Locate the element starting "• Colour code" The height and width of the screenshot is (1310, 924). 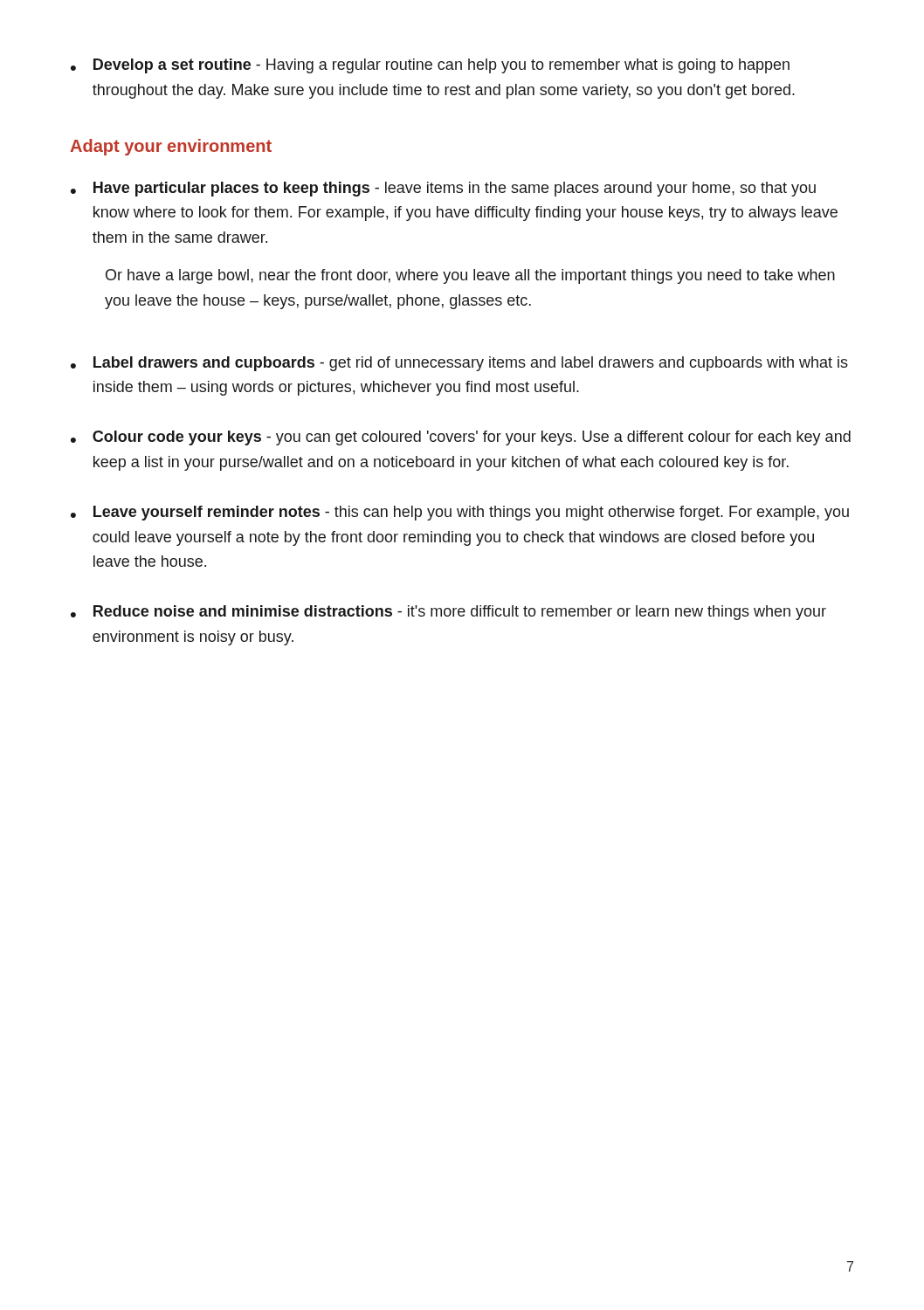(x=462, y=450)
